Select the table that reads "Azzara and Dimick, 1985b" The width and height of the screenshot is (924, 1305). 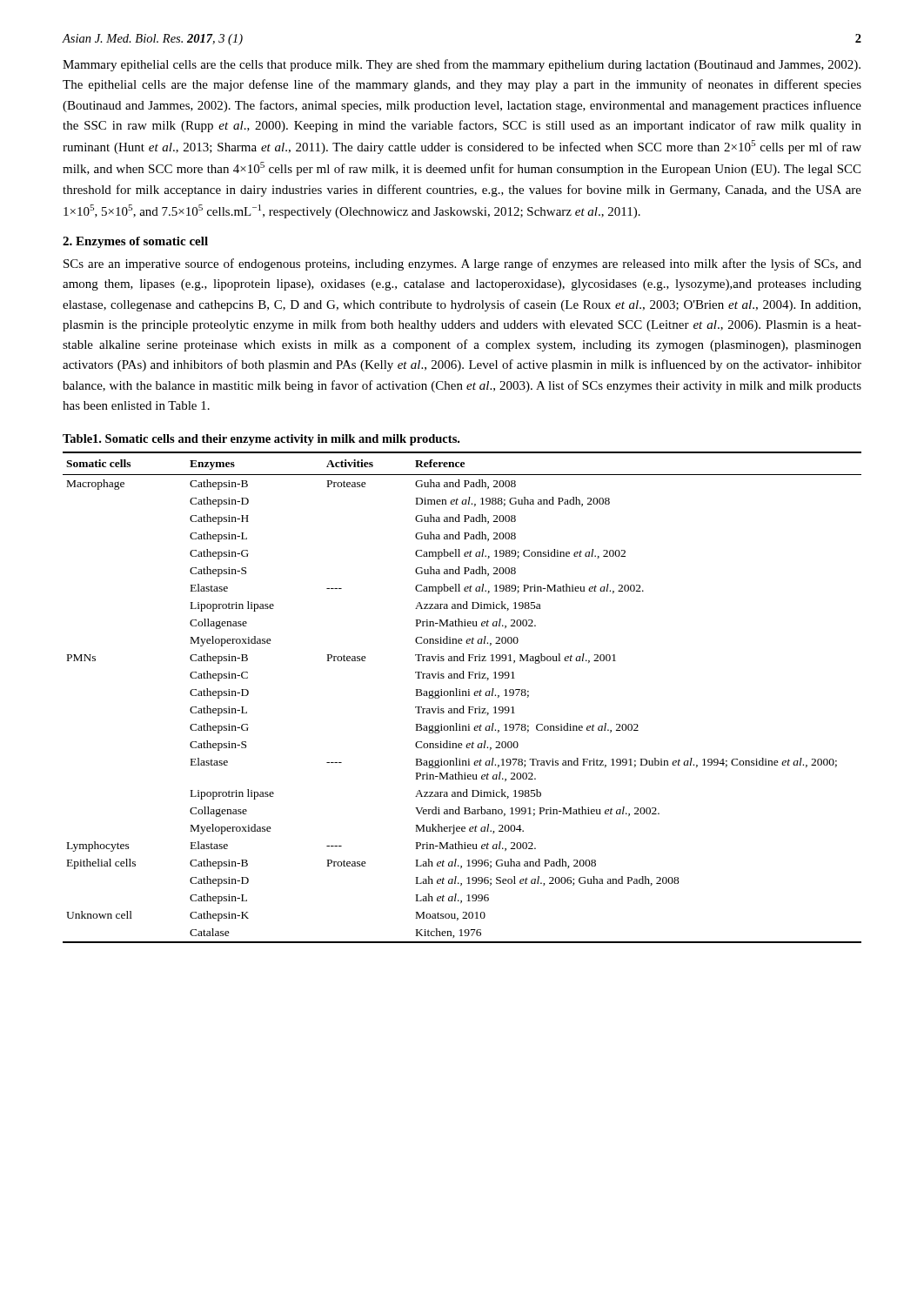click(x=462, y=697)
